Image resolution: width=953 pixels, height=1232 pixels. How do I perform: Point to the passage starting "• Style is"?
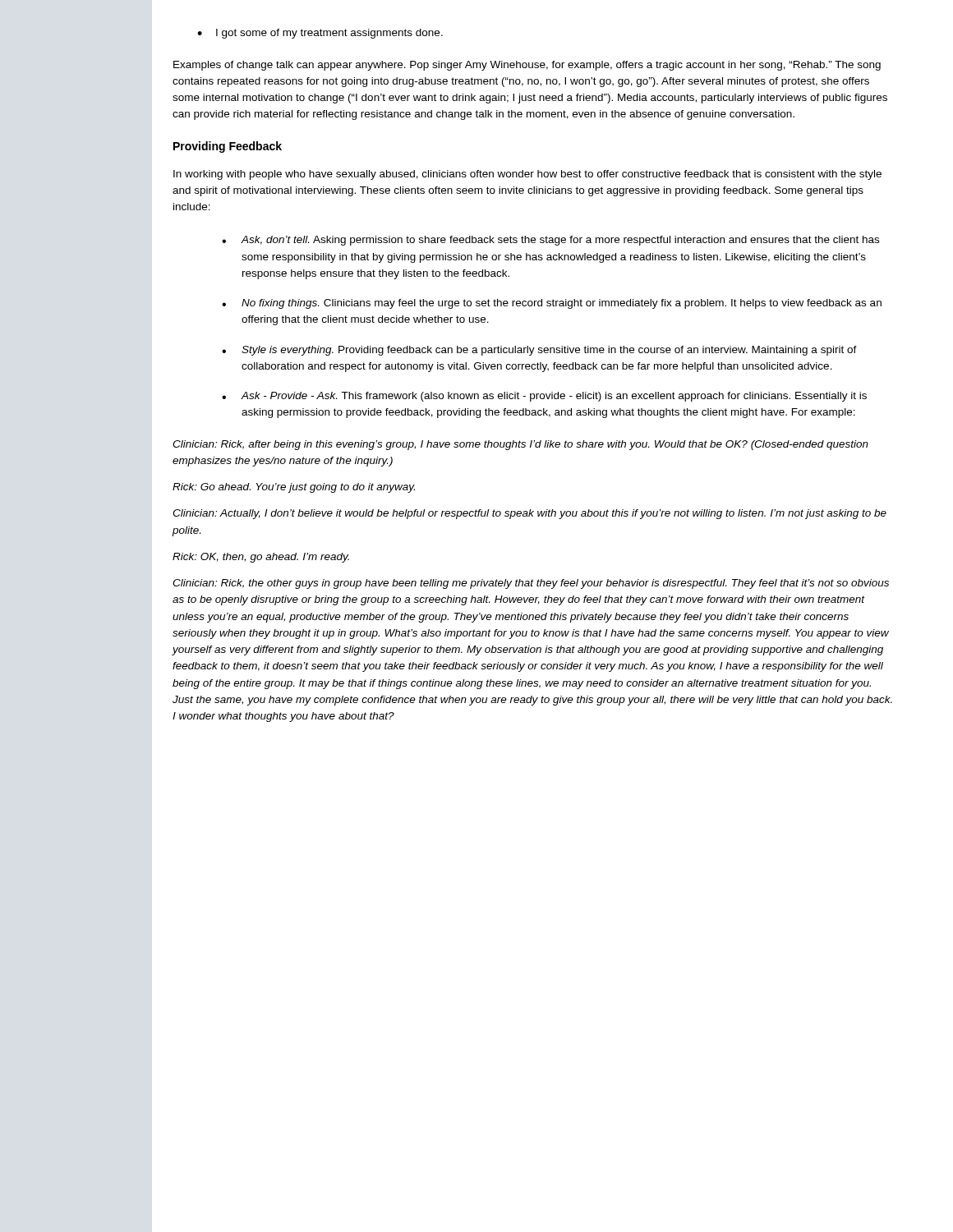[x=559, y=358]
